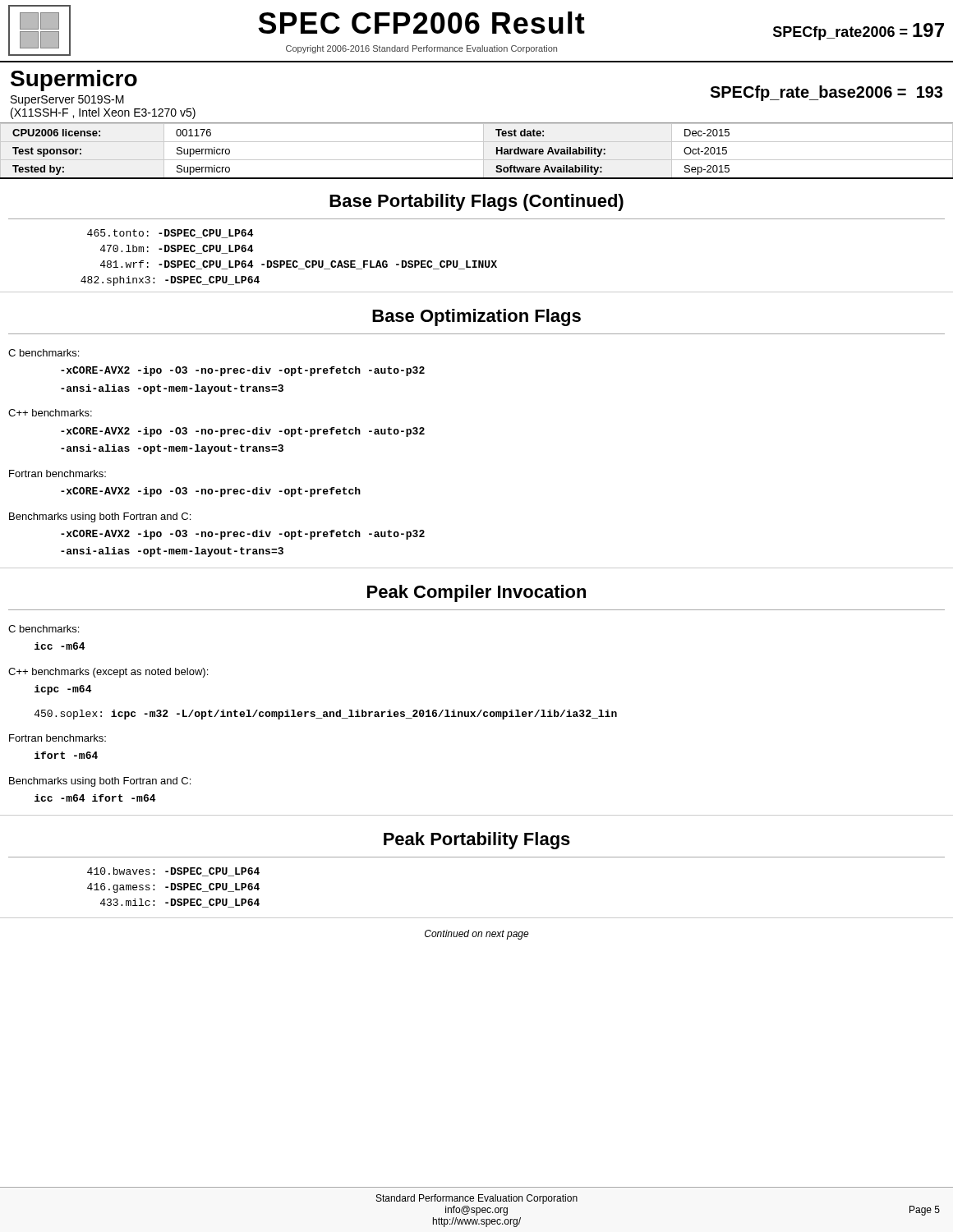Locate the text "416.gamess: -DSPEC_CPU_LP64"
953x1232 pixels.
point(167,887)
